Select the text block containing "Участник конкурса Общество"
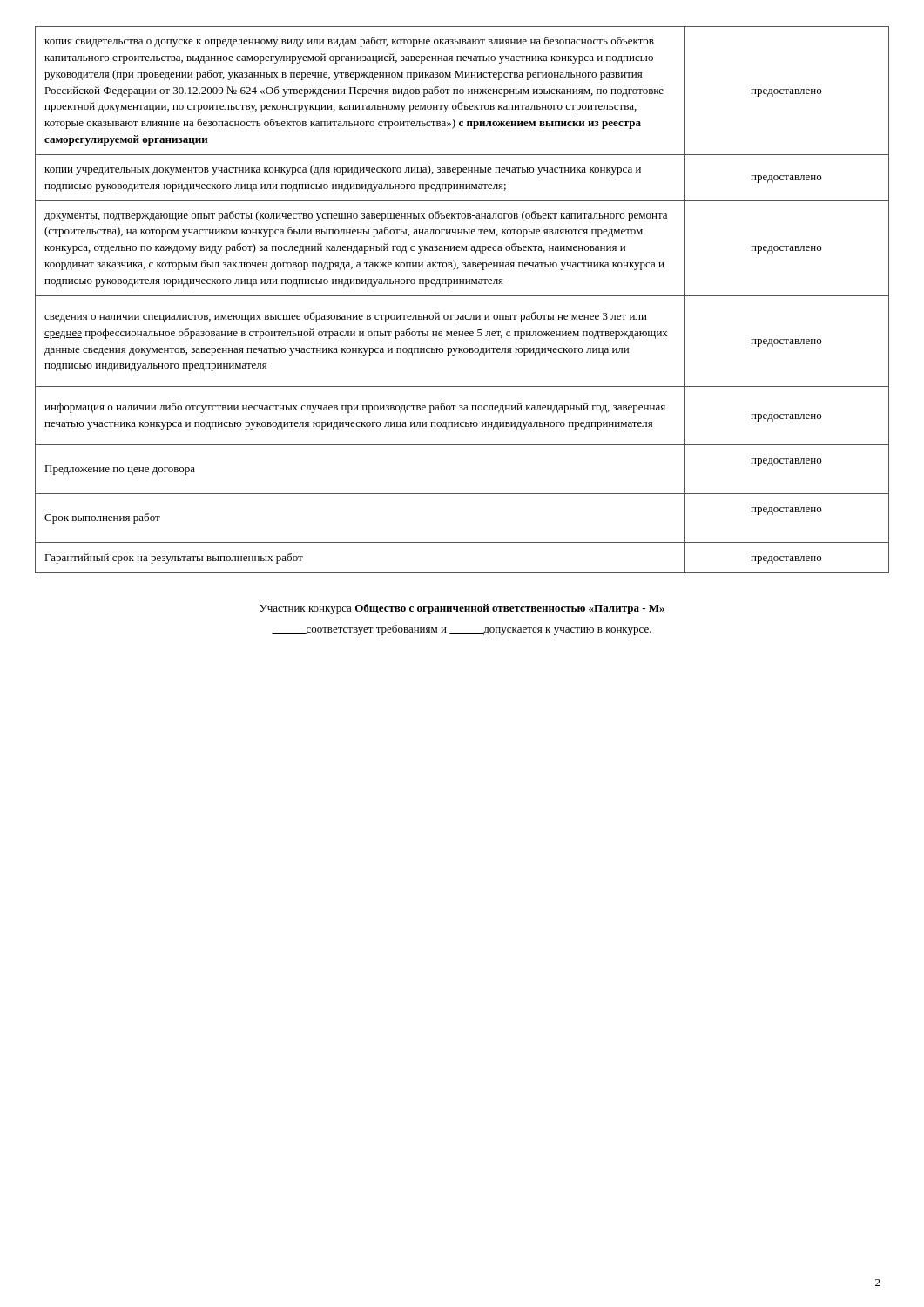 [462, 618]
